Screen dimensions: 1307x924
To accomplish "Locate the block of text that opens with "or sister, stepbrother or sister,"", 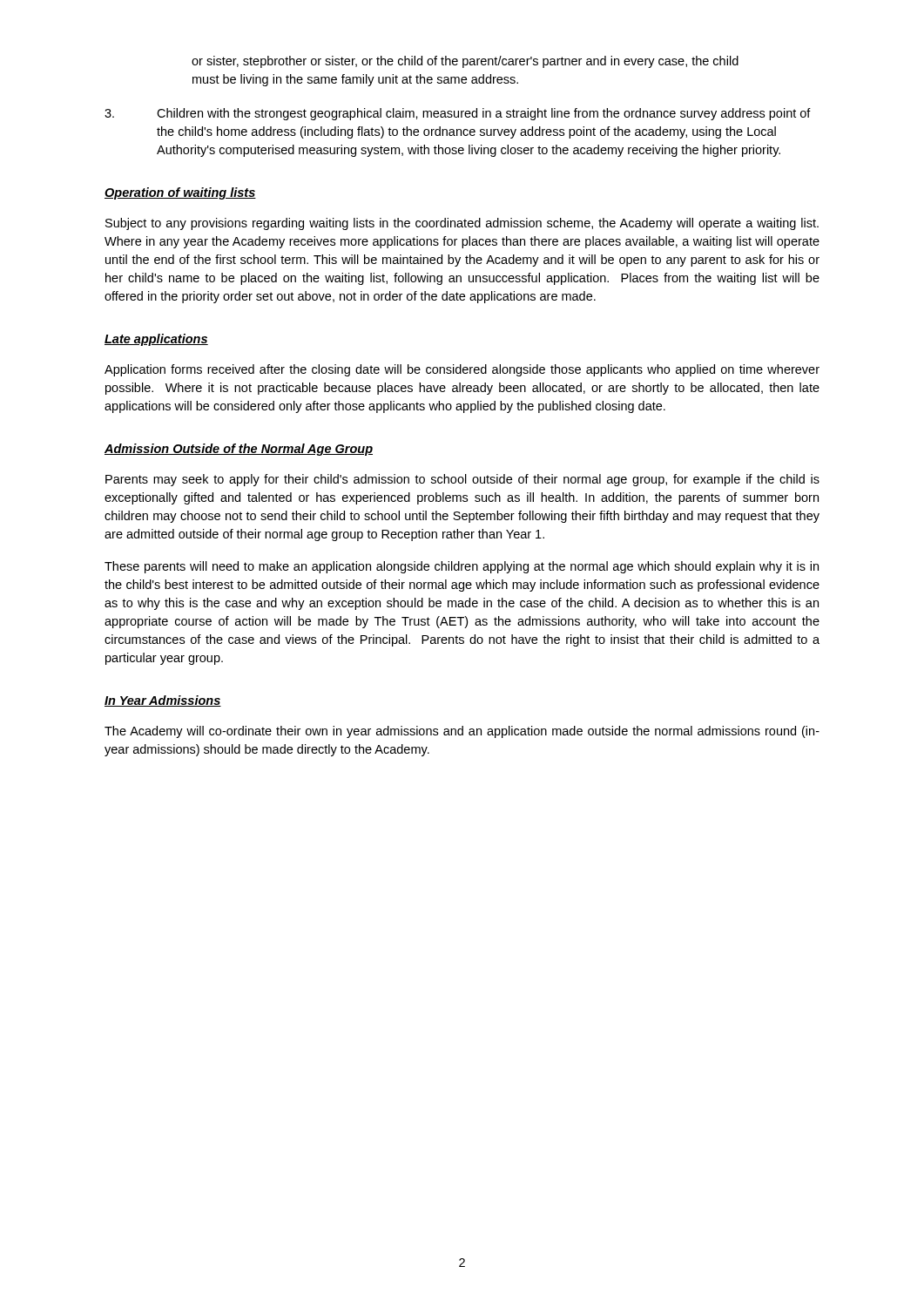I will (x=465, y=70).
